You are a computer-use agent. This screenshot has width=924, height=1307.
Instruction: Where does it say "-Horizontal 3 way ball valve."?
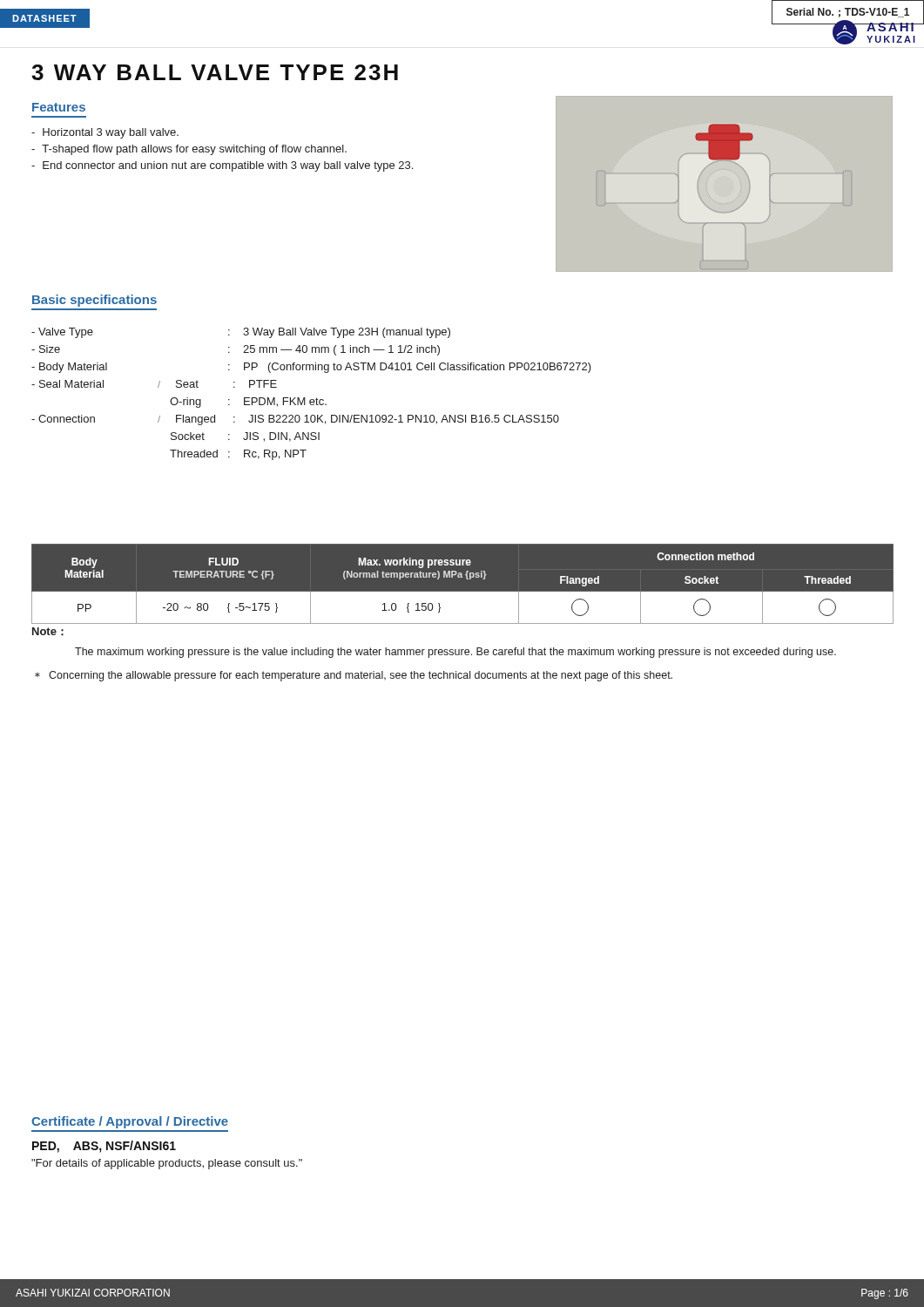(x=105, y=132)
